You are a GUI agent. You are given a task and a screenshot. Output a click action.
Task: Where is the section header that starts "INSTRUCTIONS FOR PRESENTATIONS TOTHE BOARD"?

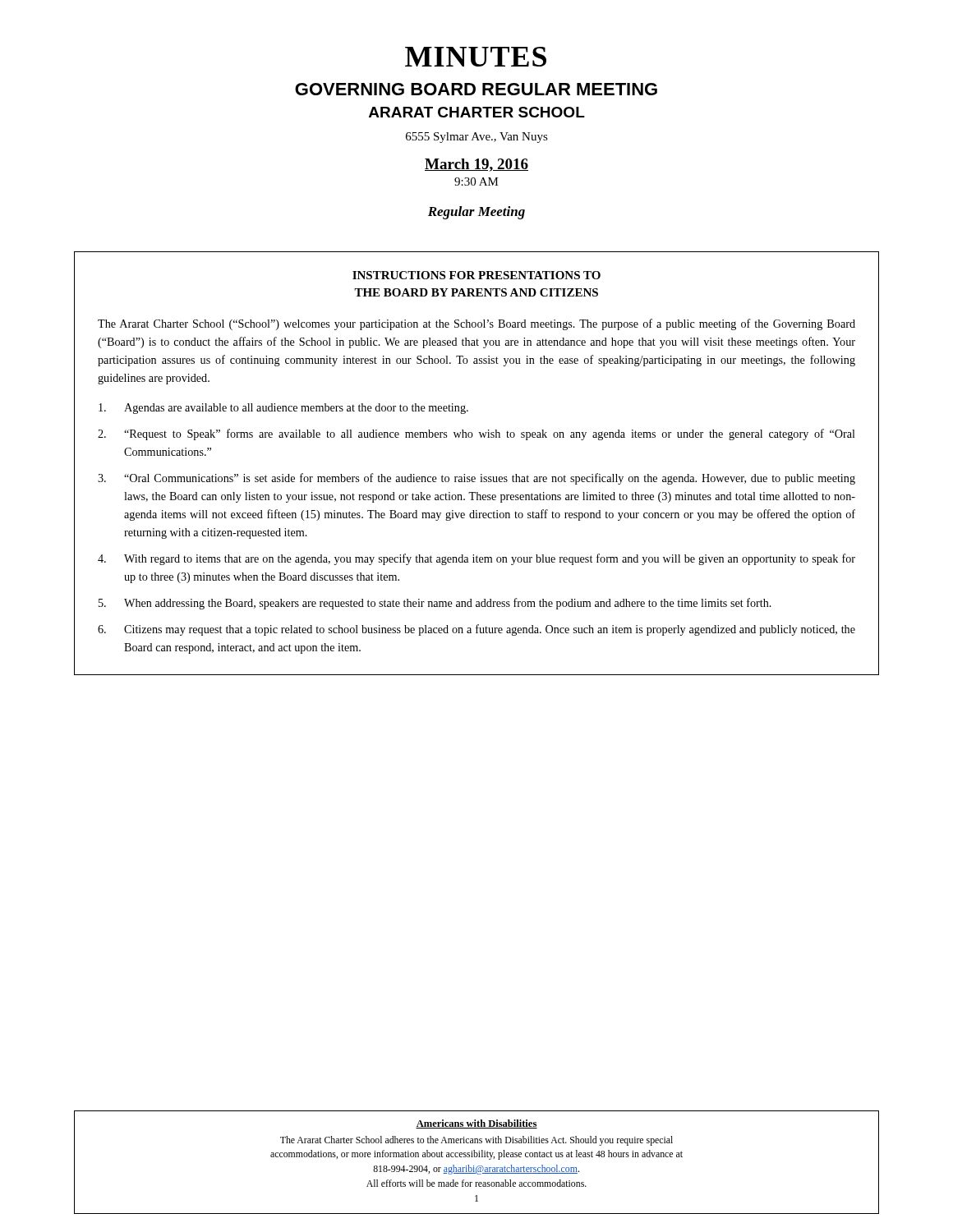click(476, 284)
